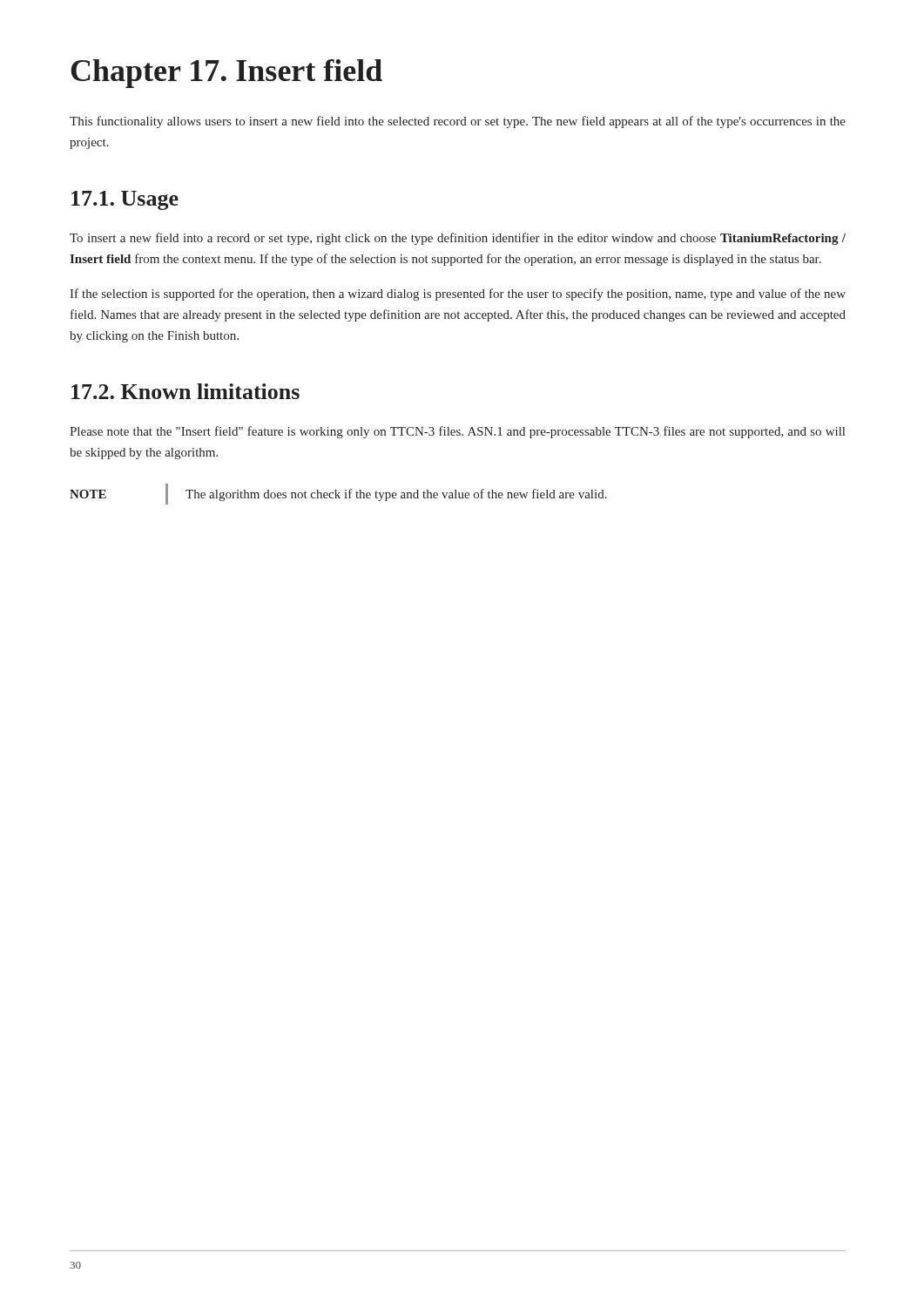Point to the block starting "To insert a new"
Viewport: 924px width, 1307px height.
tap(458, 248)
